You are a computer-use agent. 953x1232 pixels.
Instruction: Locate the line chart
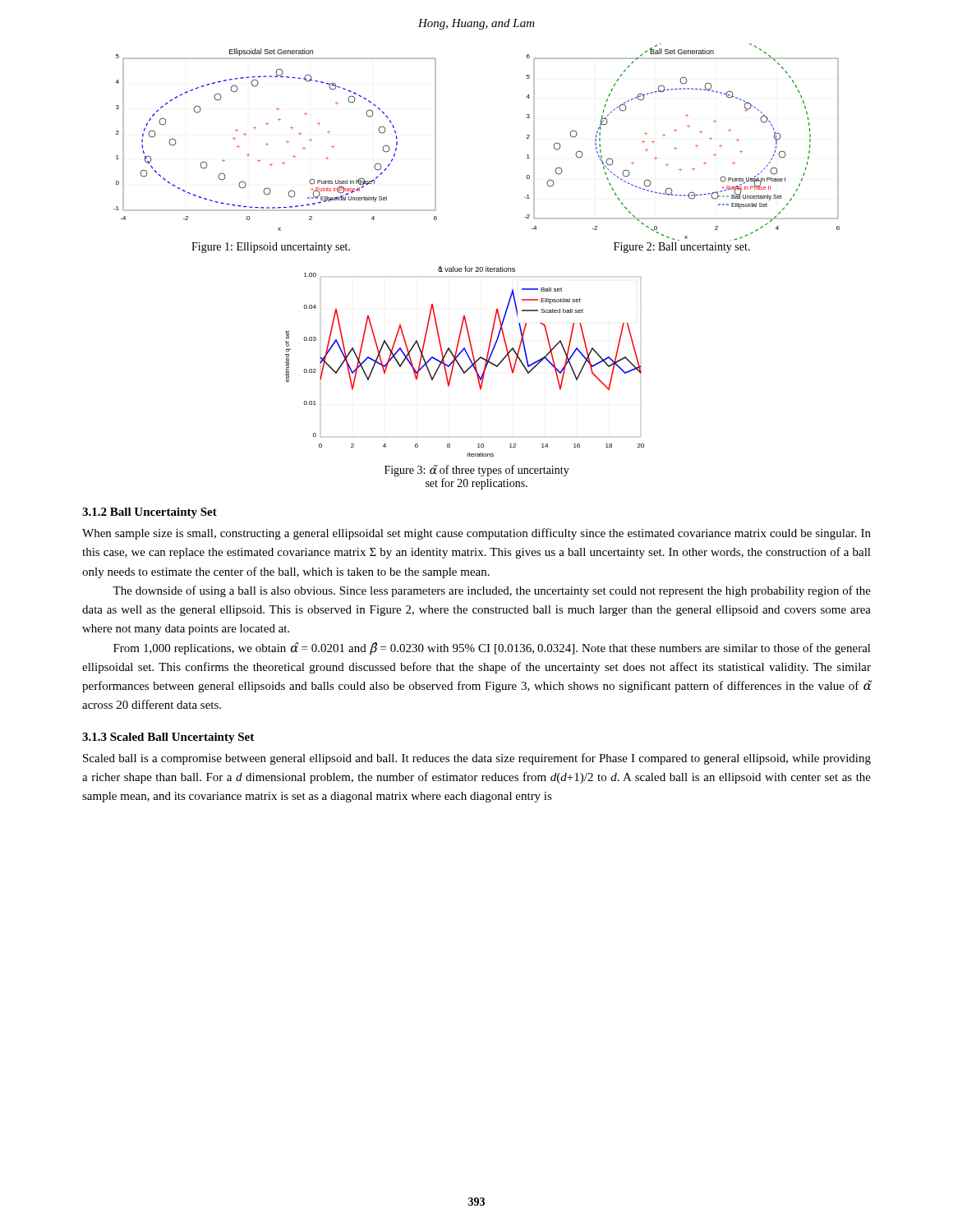coord(476,361)
